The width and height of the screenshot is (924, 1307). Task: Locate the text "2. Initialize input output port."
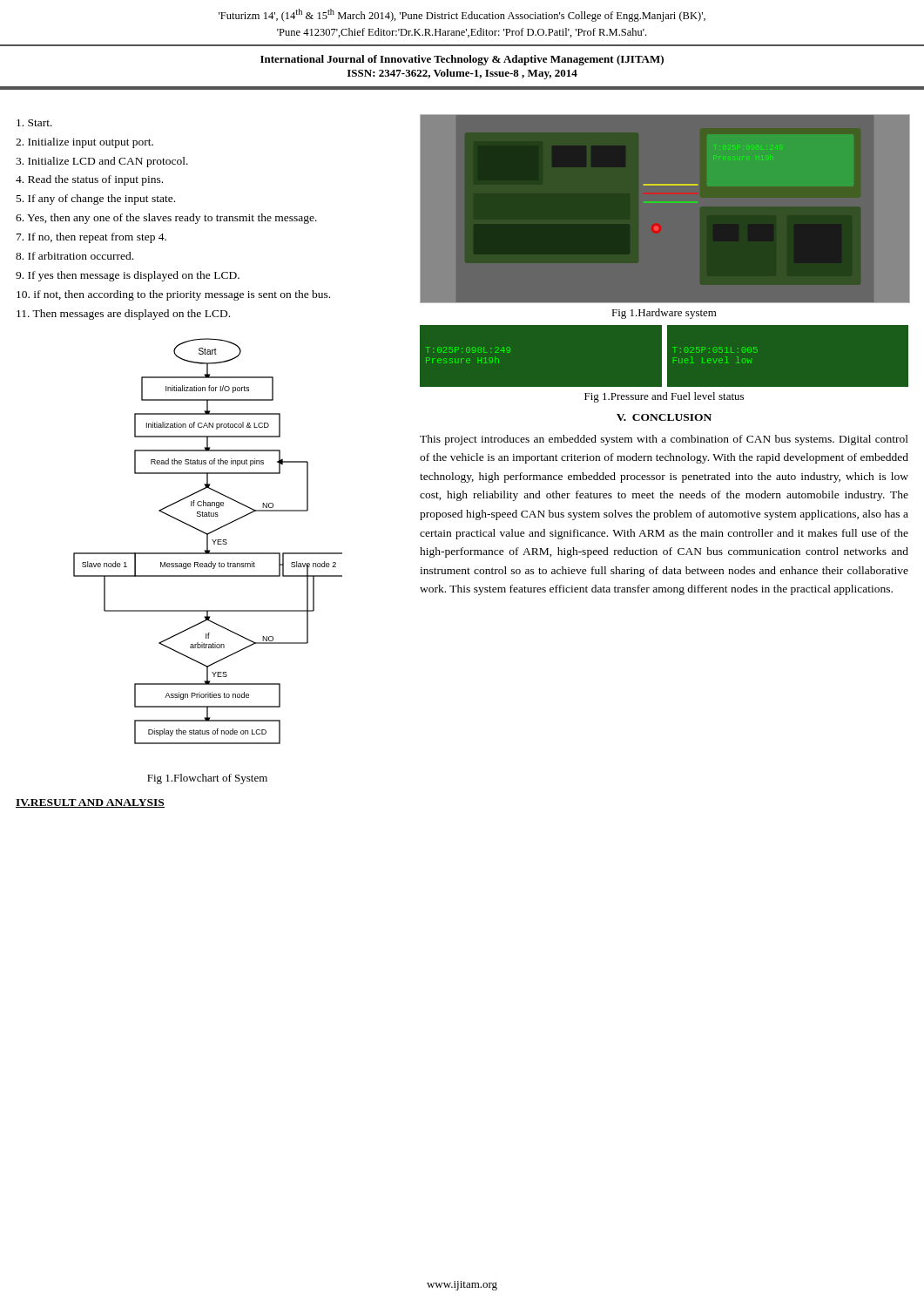pos(85,141)
